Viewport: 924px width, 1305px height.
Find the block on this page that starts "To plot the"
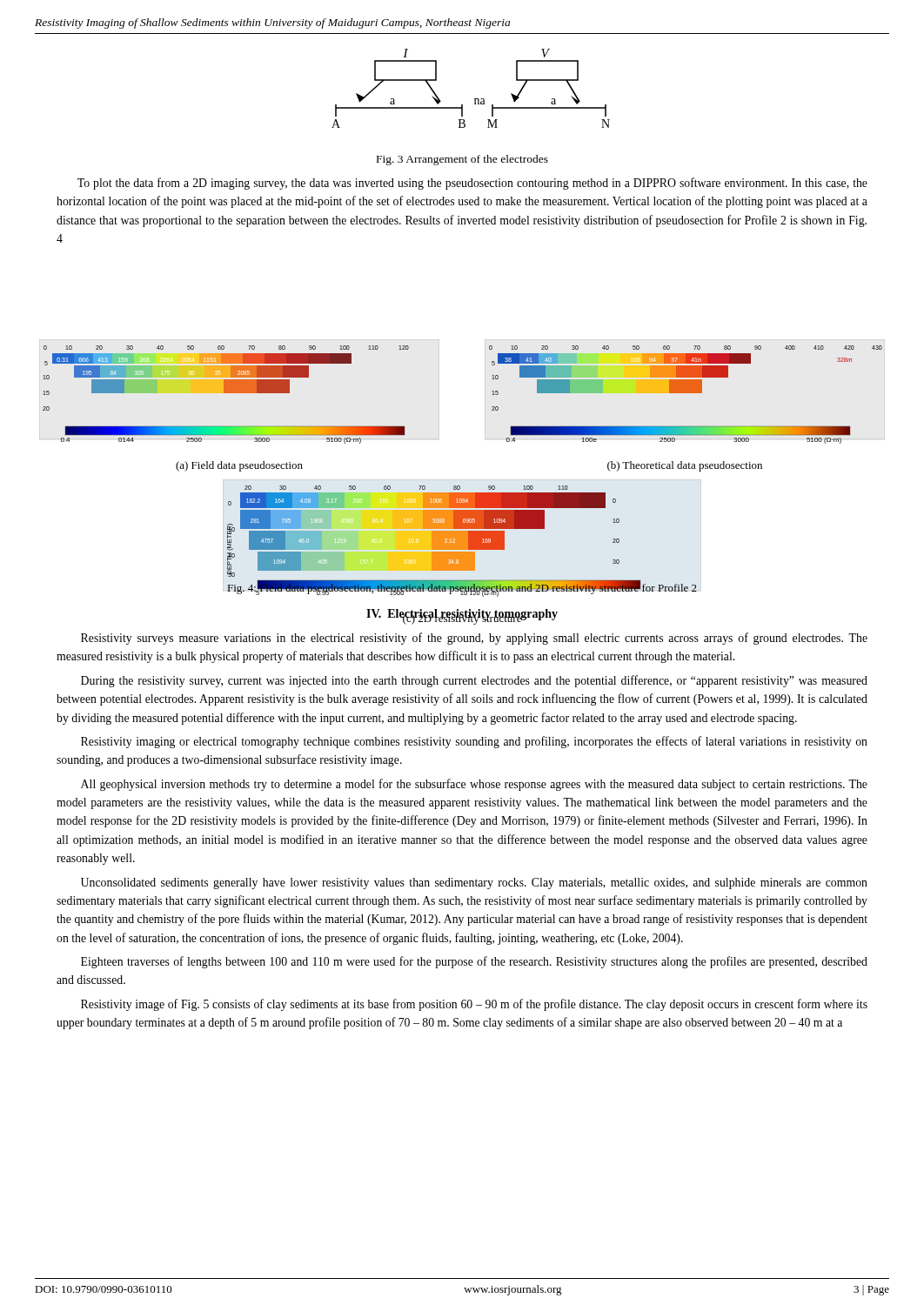point(462,211)
